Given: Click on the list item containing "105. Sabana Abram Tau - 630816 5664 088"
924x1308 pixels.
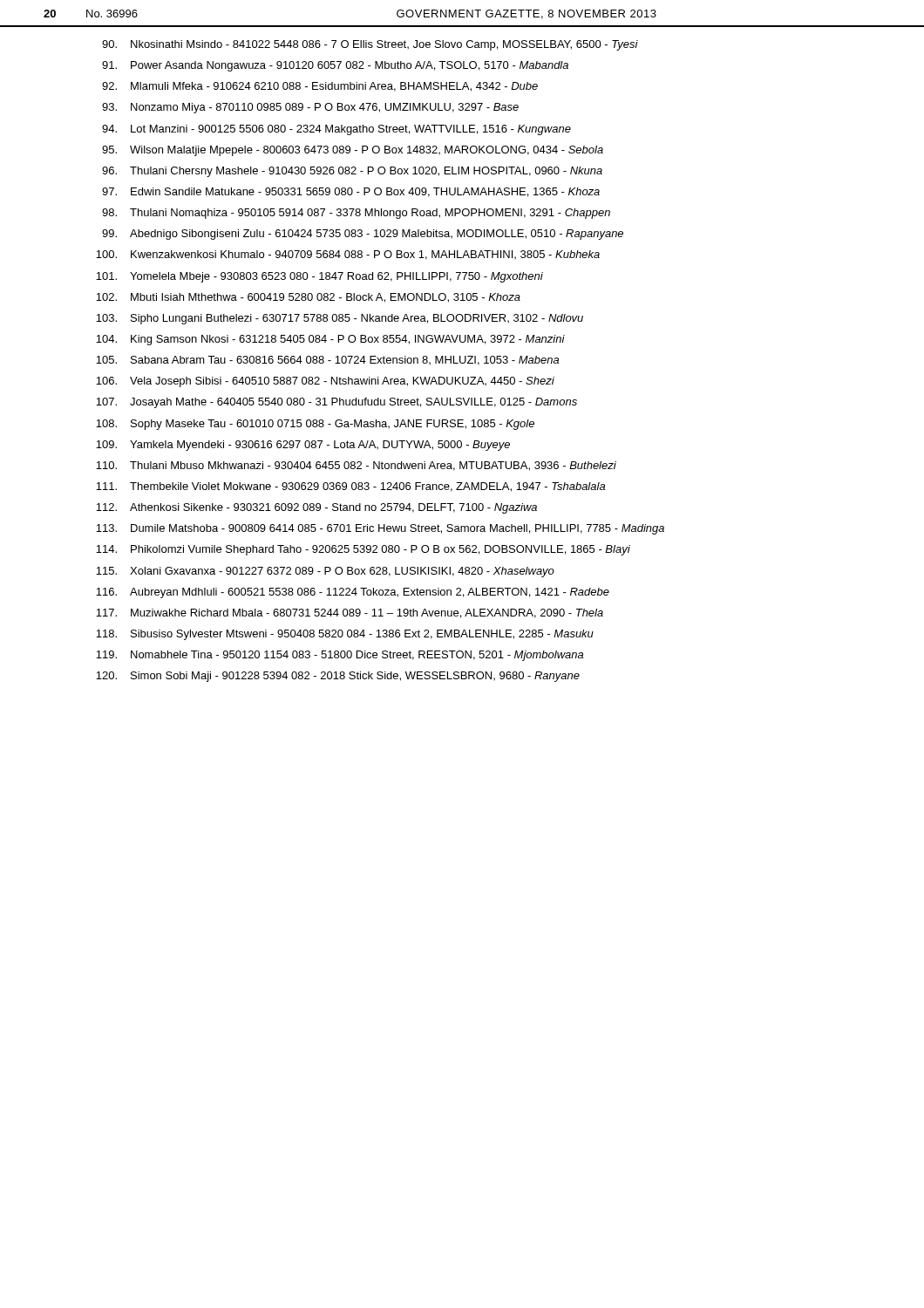Looking at the screenshot, I should pos(475,360).
